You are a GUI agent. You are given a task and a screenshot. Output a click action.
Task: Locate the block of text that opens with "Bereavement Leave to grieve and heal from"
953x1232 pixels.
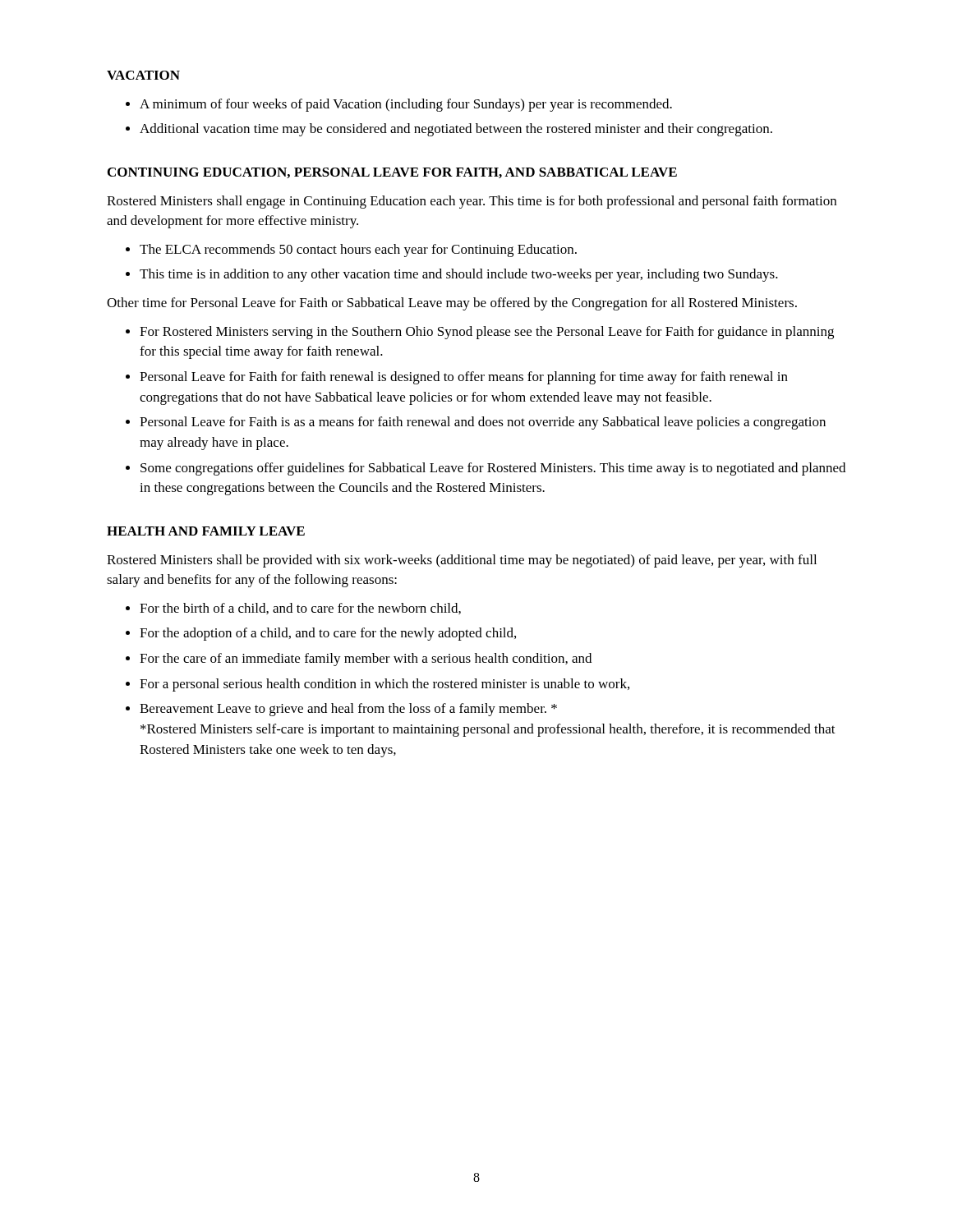(x=487, y=729)
